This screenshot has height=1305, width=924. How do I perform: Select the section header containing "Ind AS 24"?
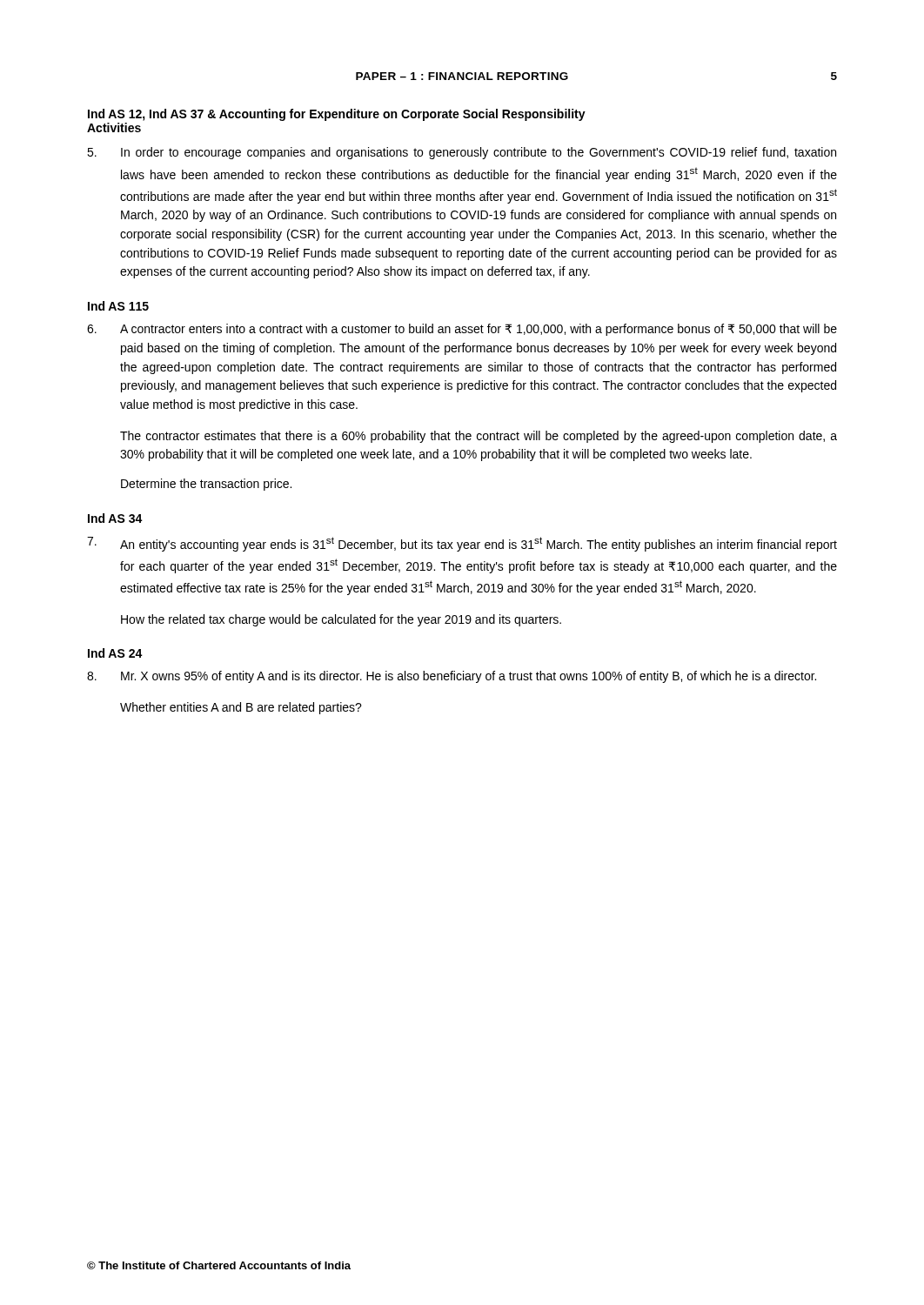115,654
